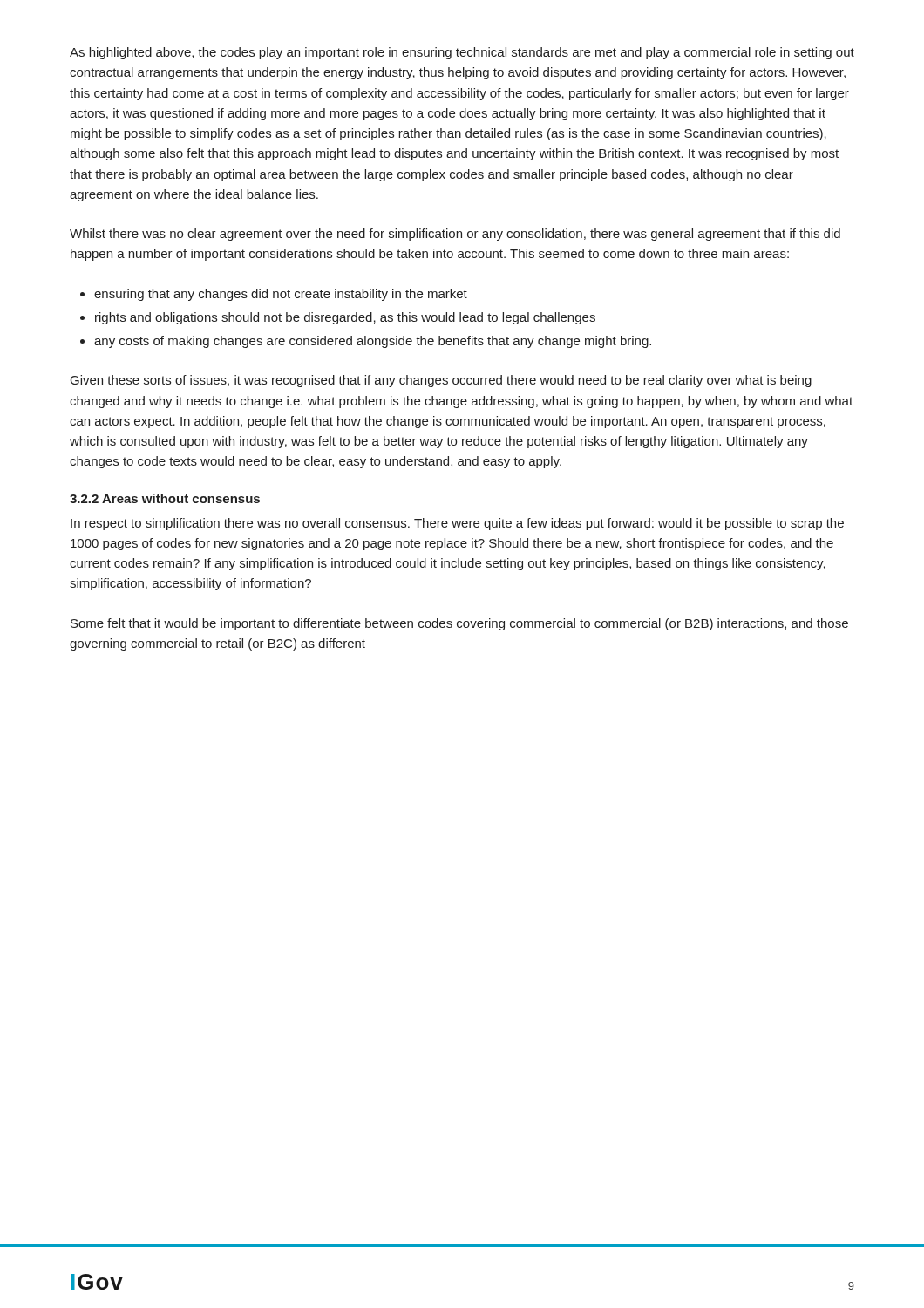Navigate to the region starting "3.2.2 Areas without consensus"
The height and width of the screenshot is (1308, 924).
[165, 498]
